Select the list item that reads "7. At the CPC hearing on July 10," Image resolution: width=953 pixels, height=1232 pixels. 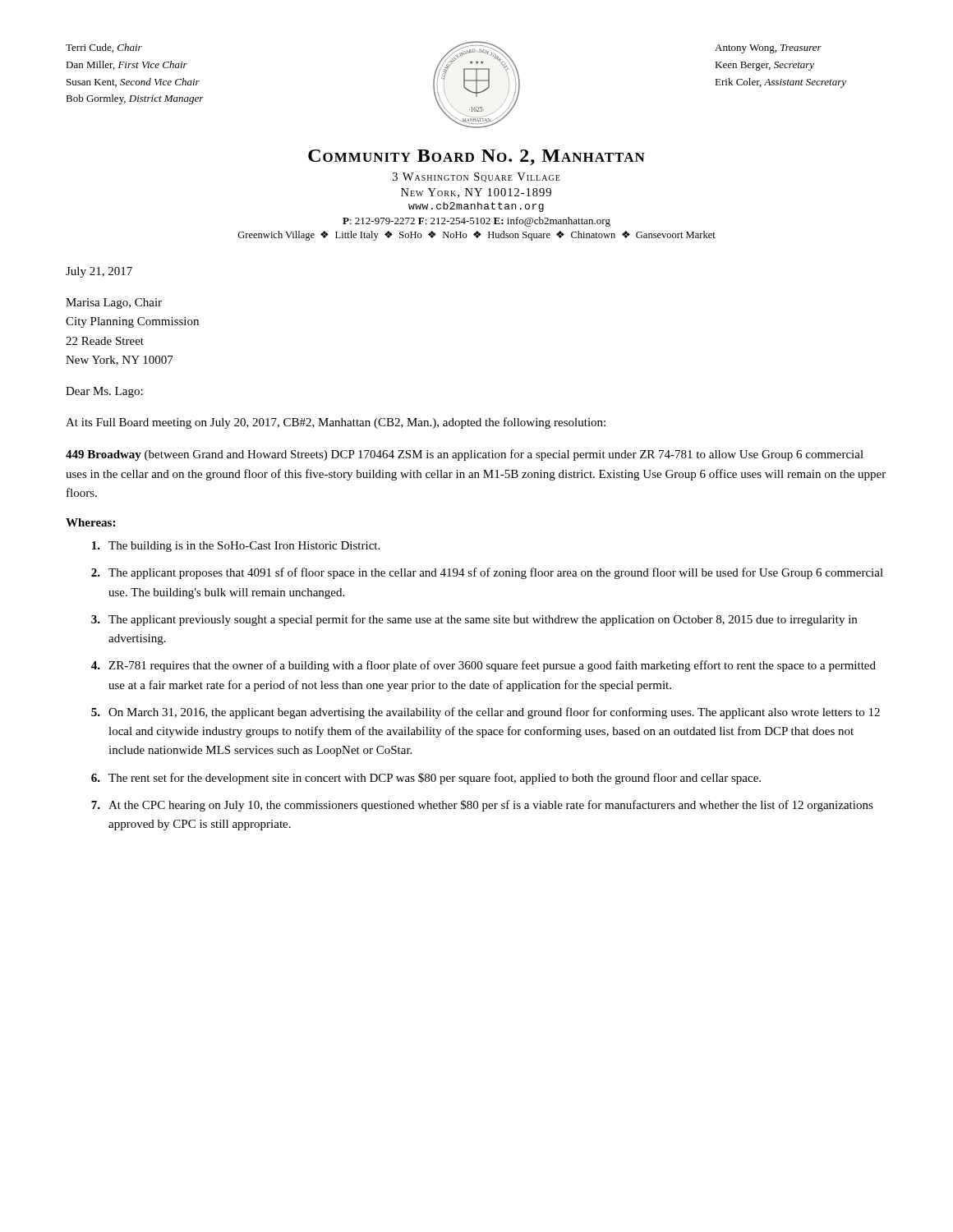point(476,815)
